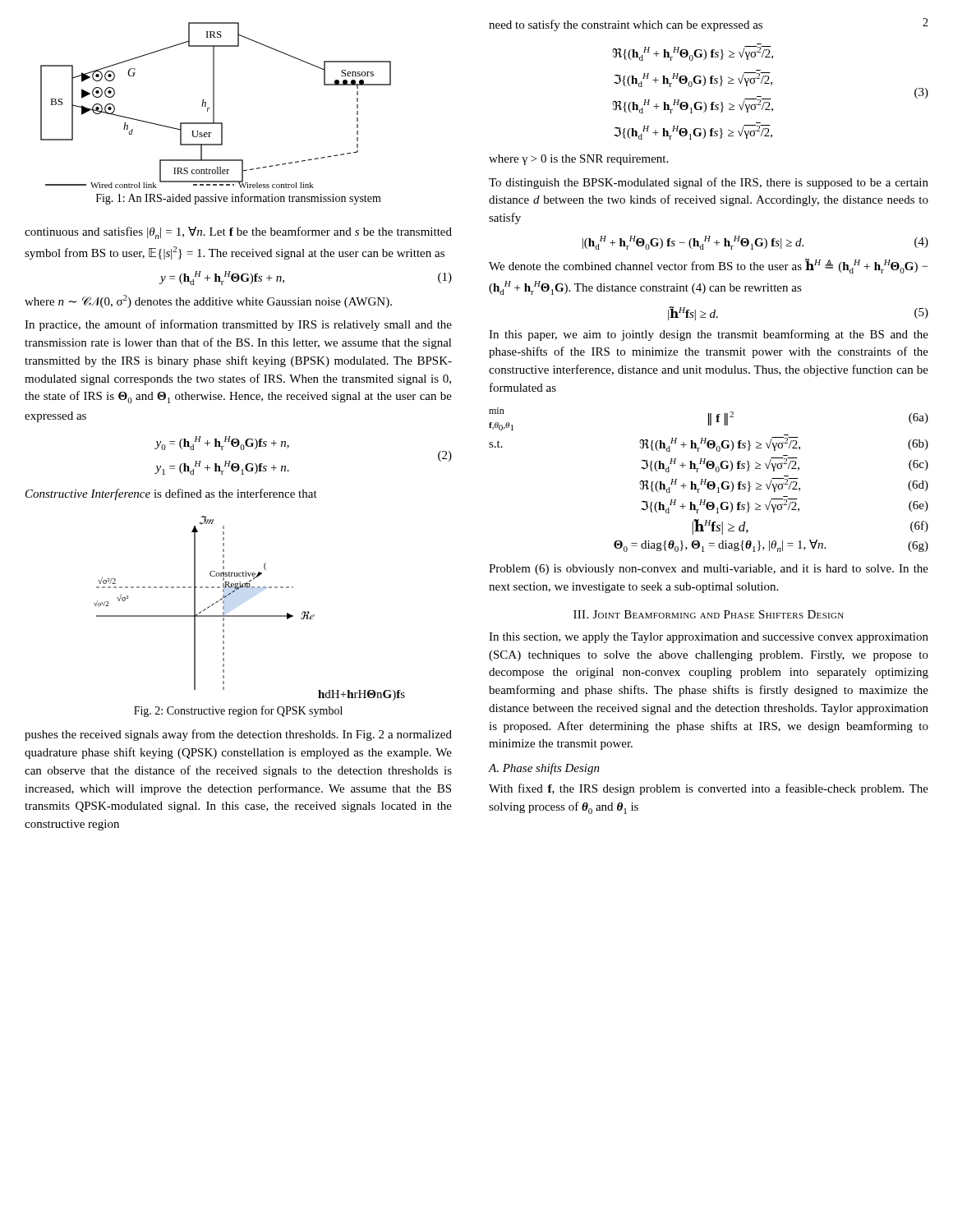Find the caption on this page that starts "Fig. 2: Constructive region"
The width and height of the screenshot is (953, 1232).
[x=238, y=711]
